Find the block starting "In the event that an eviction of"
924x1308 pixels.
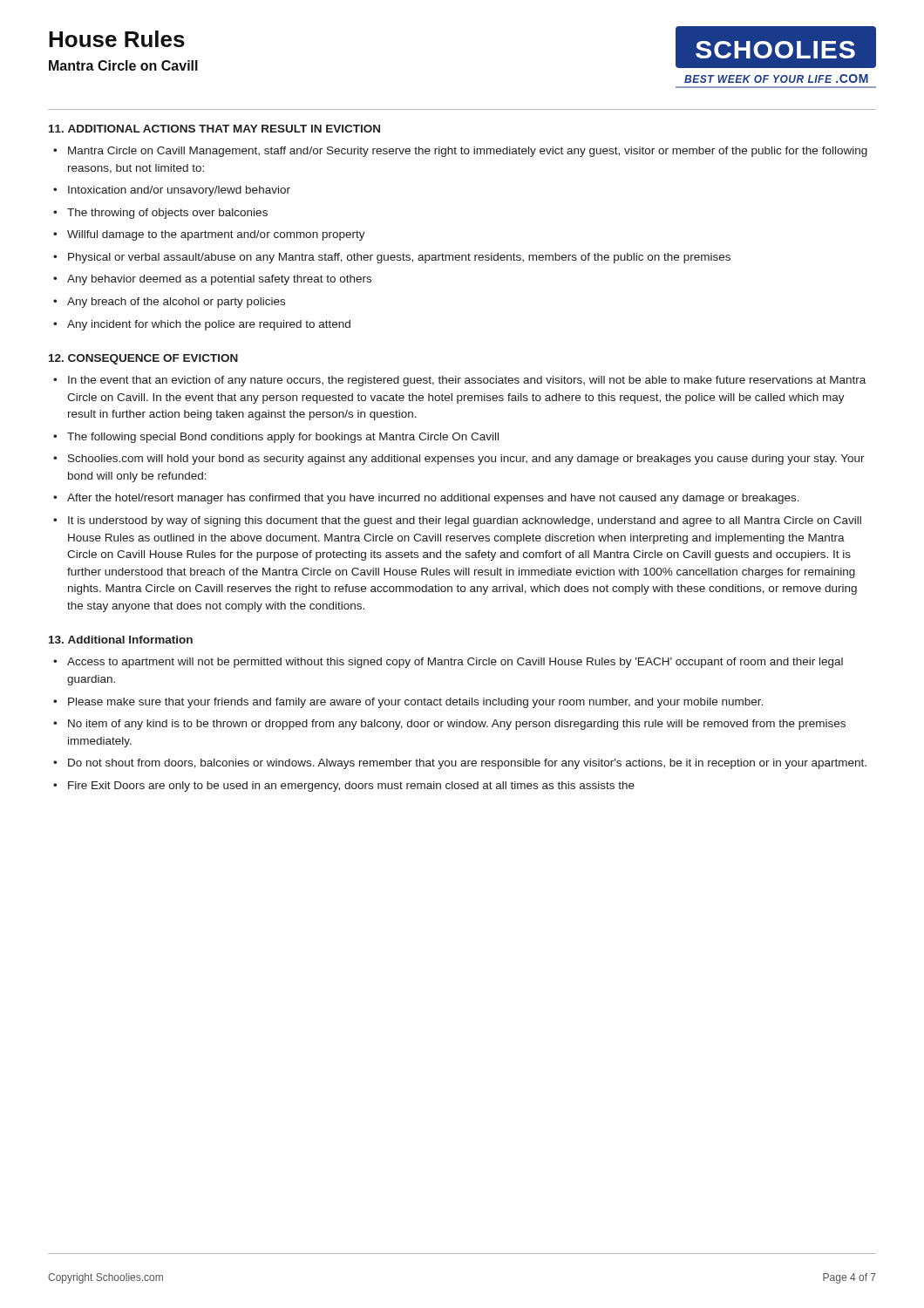pos(466,397)
